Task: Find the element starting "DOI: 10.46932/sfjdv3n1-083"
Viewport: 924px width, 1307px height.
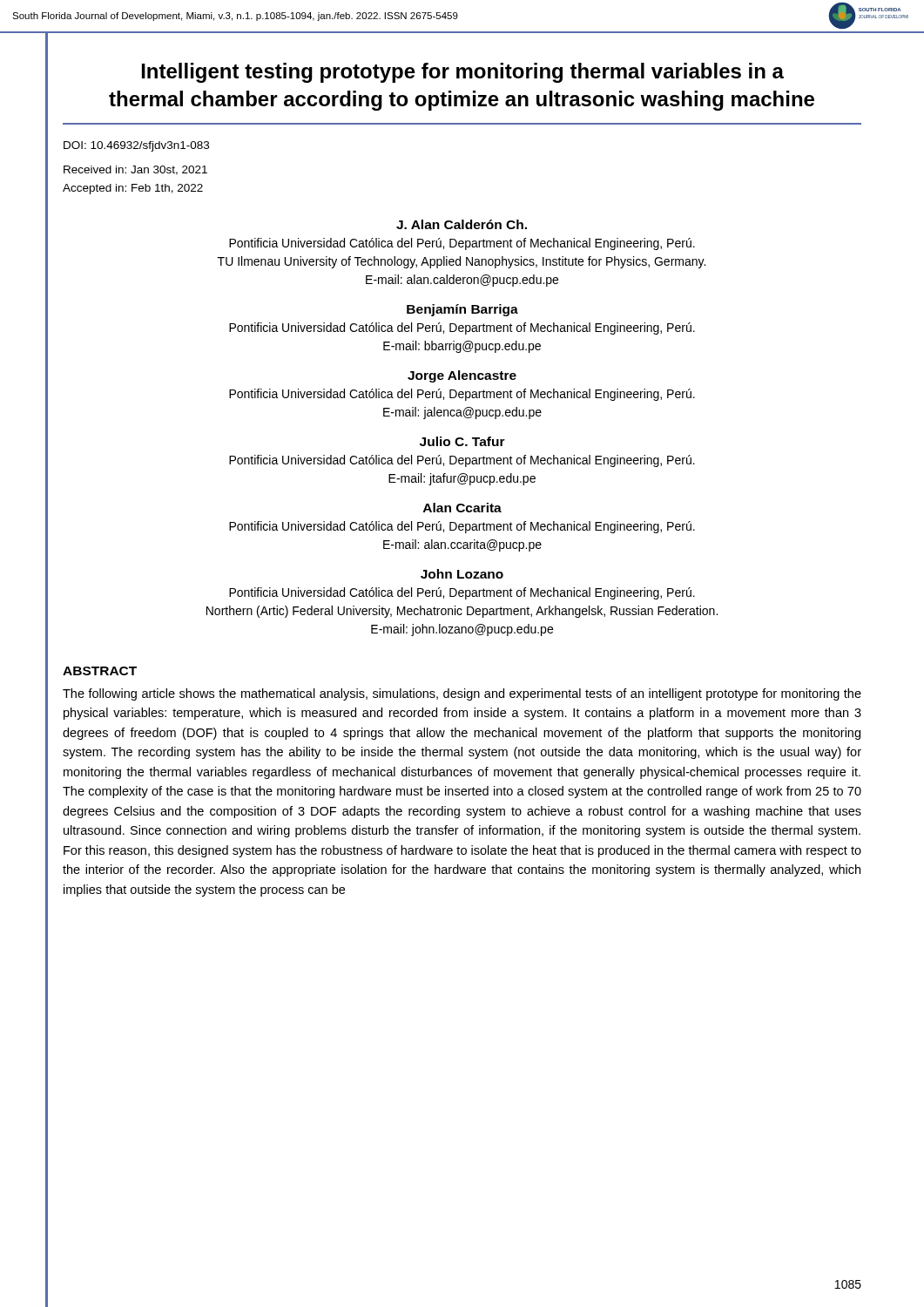Action: 136,145
